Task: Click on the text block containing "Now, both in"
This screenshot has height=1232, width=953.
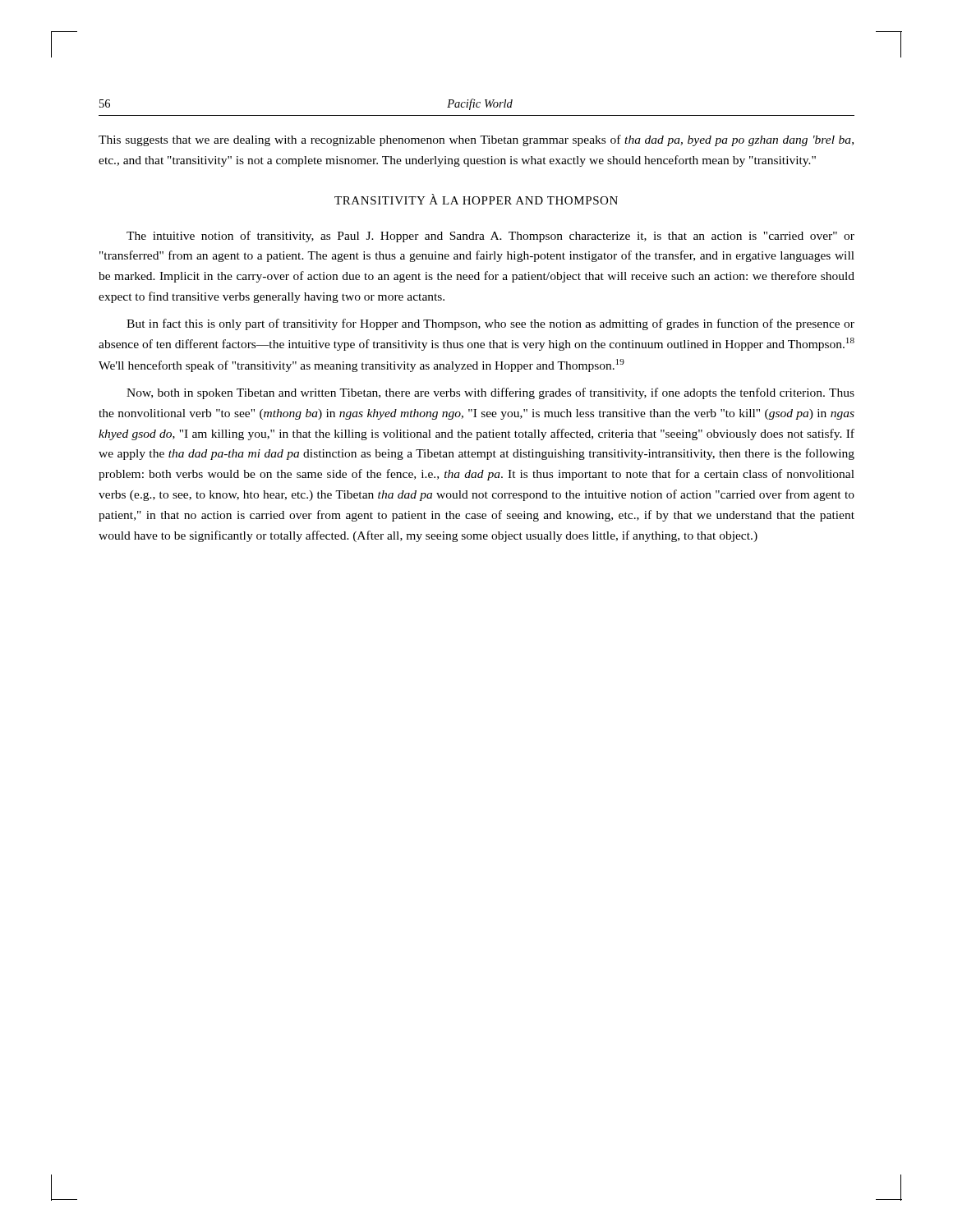Action: 476,464
